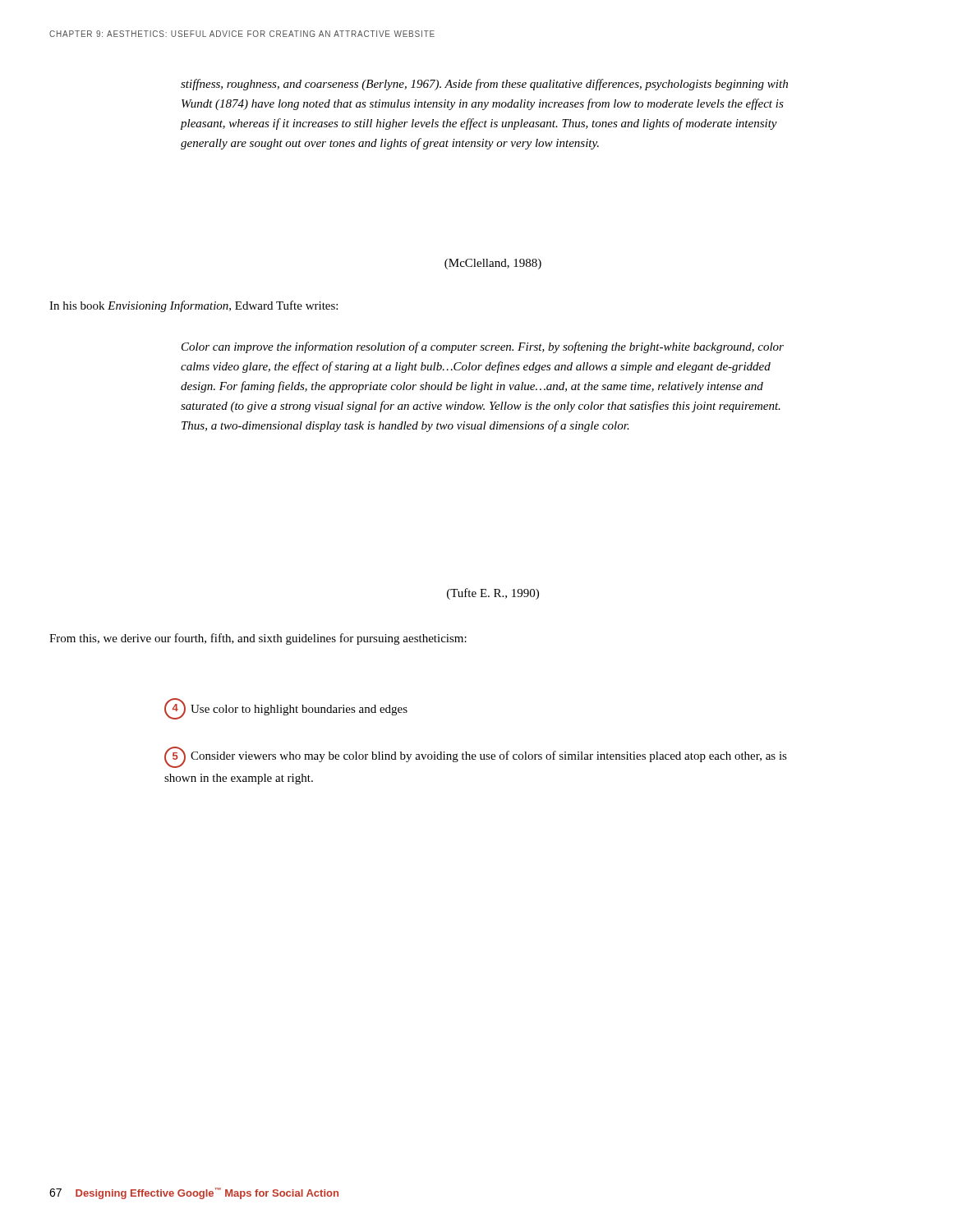Point to the region starting "5Consider viewers who may be color"
The width and height of the screenshot is (953, 1232).
[x=476, y=765]
